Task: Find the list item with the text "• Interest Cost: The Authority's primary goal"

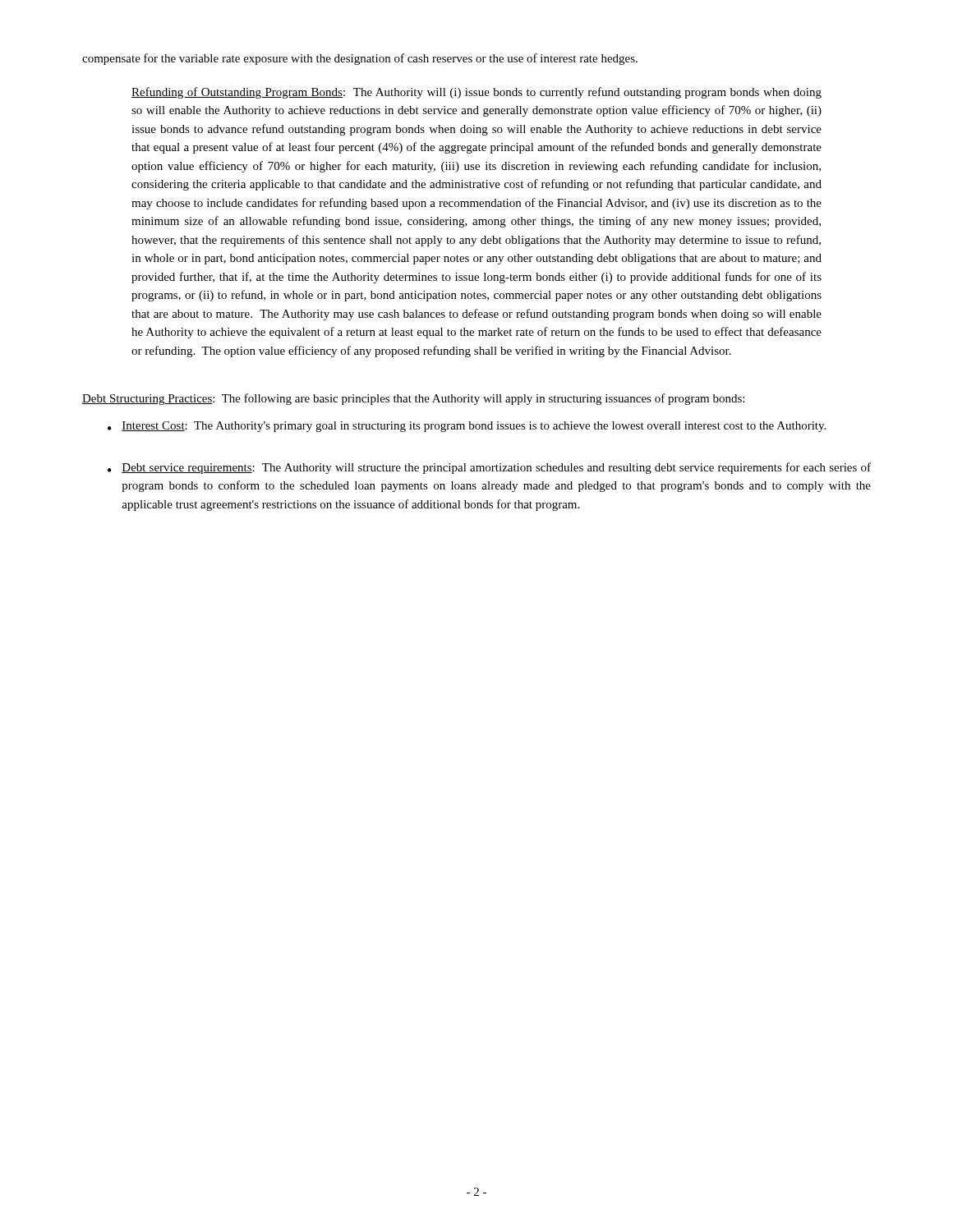Action: click(x=489, y=428)
